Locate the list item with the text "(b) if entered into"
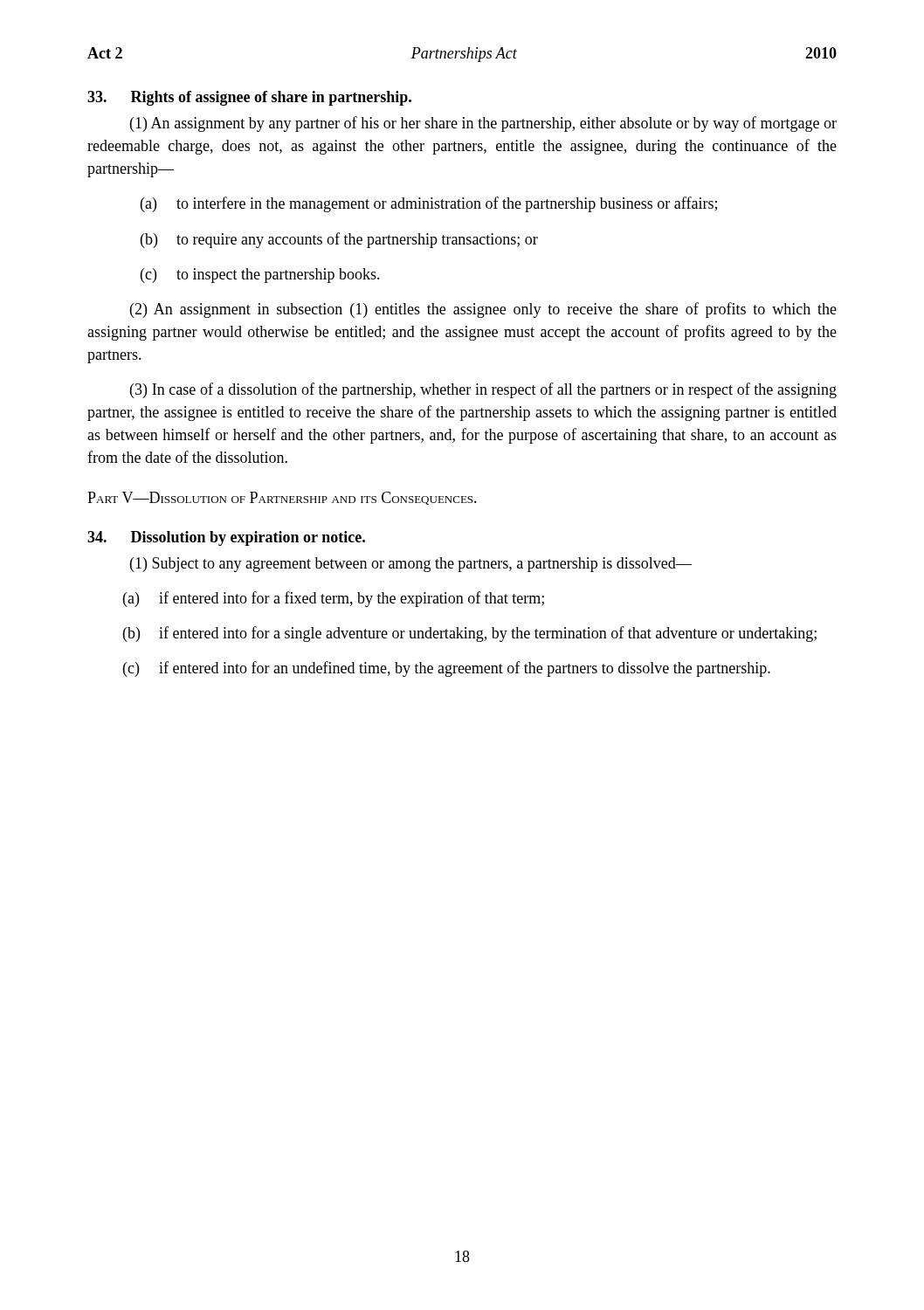 click(x=479, y=633)
